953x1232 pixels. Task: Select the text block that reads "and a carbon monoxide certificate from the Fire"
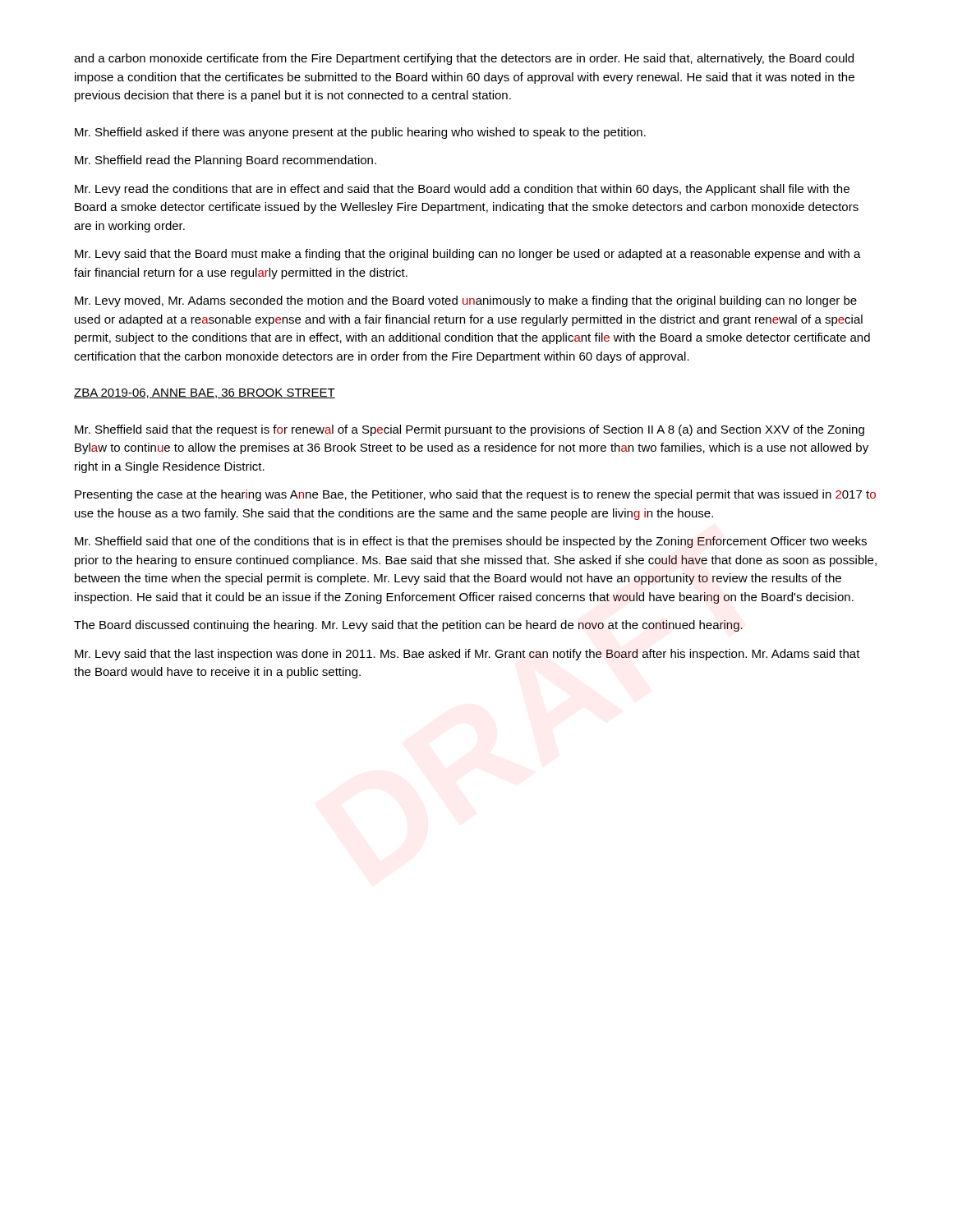464,76
